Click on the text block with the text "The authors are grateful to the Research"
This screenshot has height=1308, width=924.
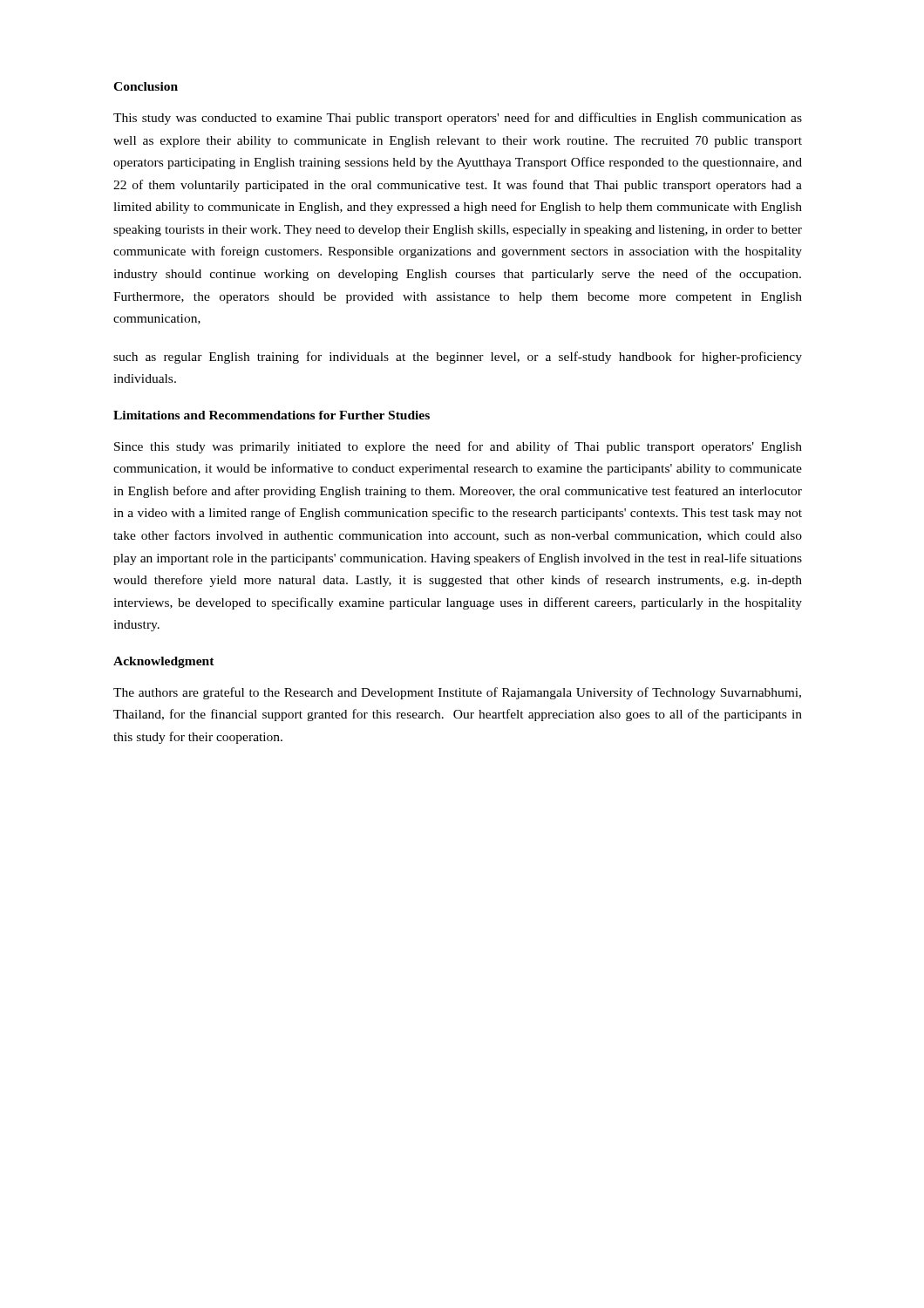click(458, 714)
